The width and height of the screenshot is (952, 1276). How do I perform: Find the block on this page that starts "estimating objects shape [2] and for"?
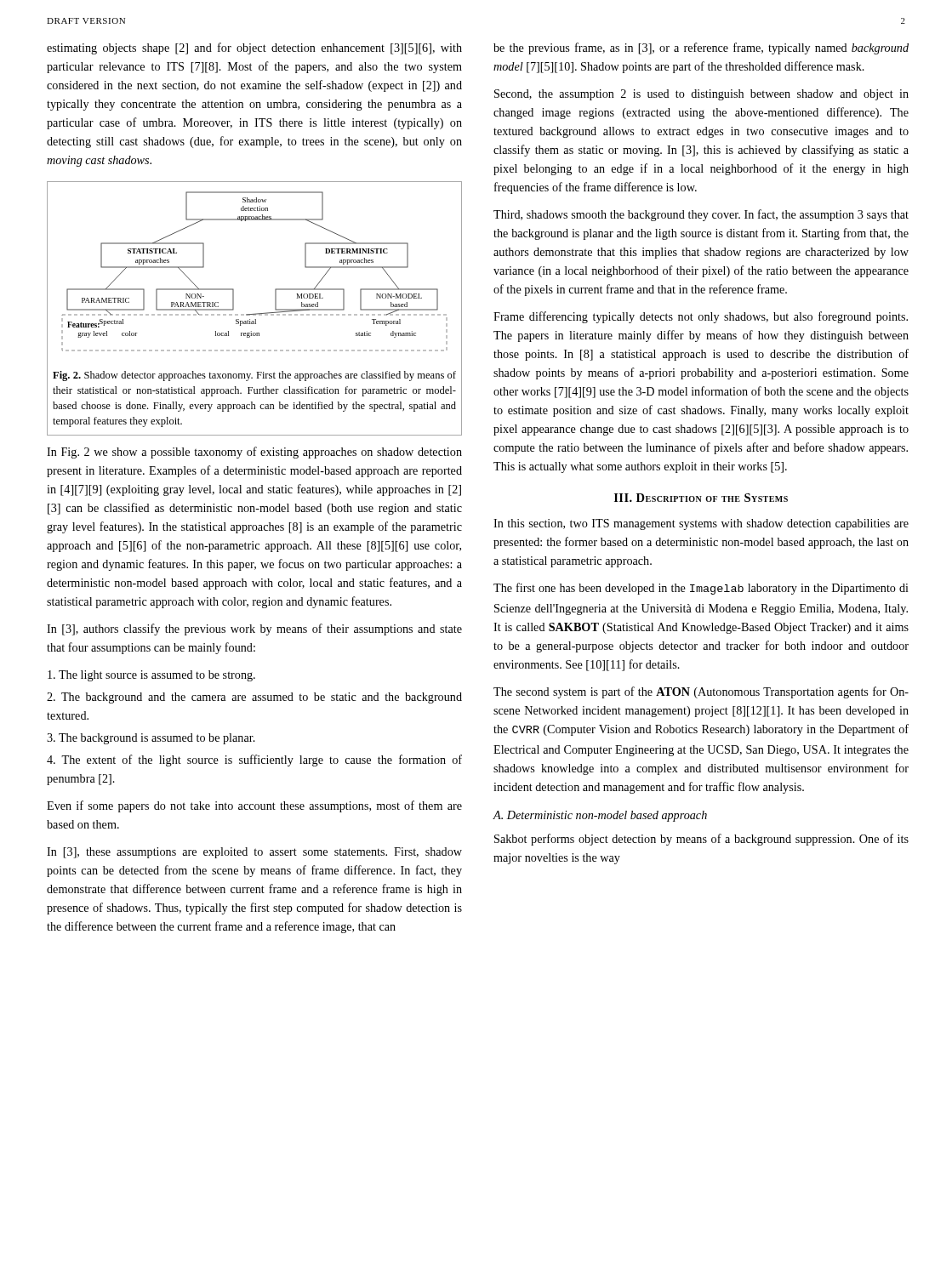[x=254, y=104]
